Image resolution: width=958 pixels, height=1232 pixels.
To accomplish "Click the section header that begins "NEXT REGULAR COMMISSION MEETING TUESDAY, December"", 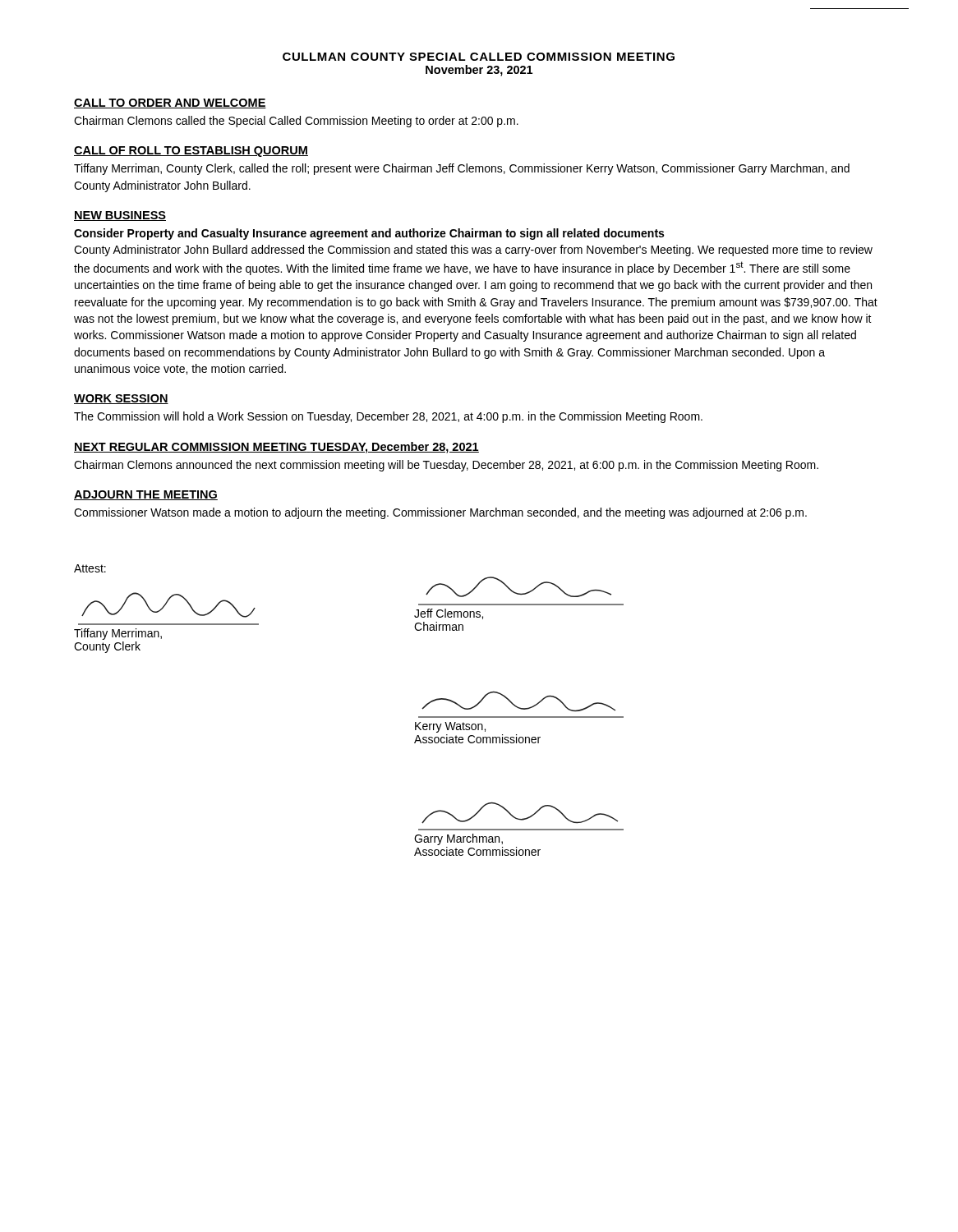I will coord(276,446).
